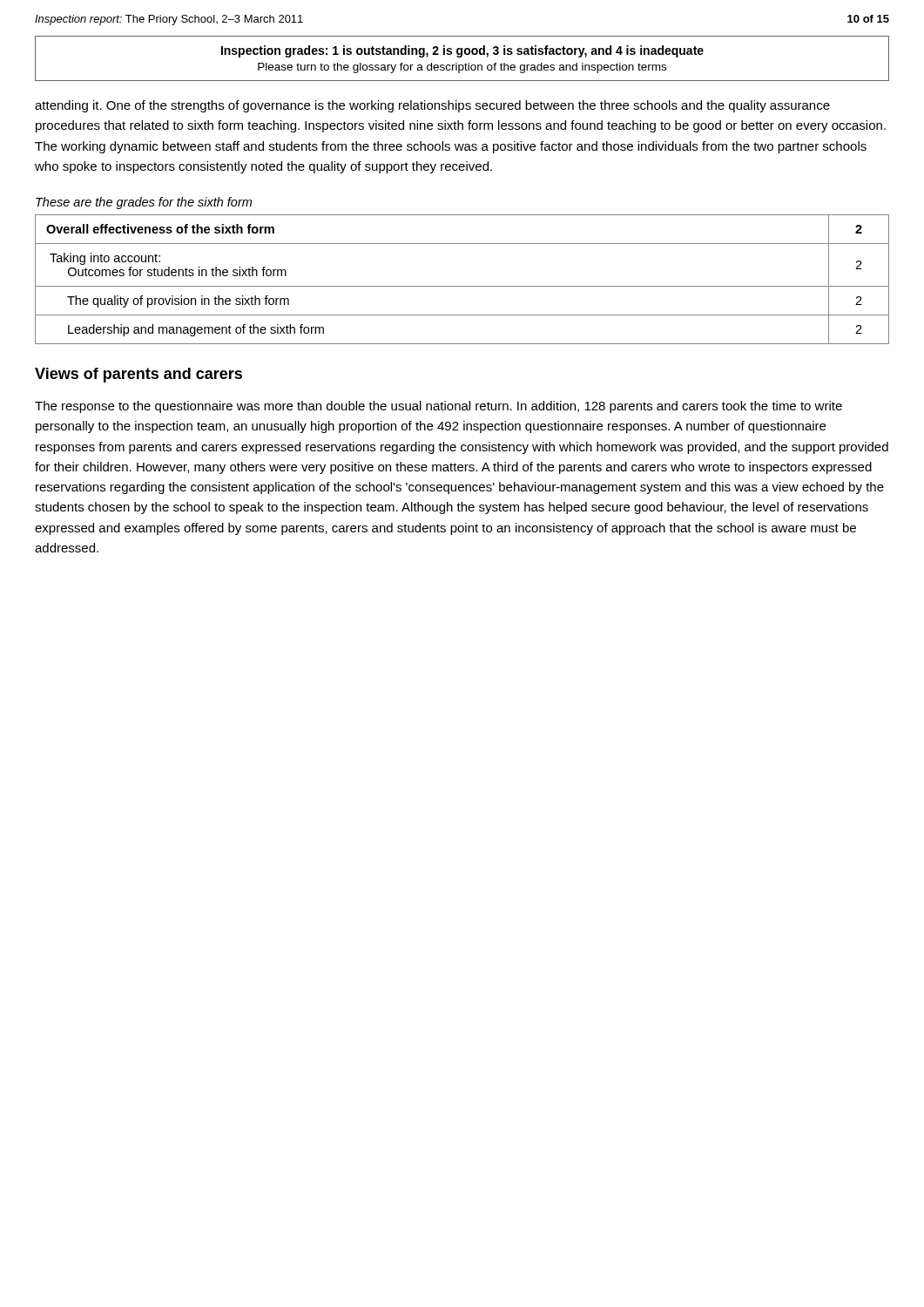Select the passage starting "Inspection grades: 1"
Screen dimensions: 1307x924
point(462,58)
